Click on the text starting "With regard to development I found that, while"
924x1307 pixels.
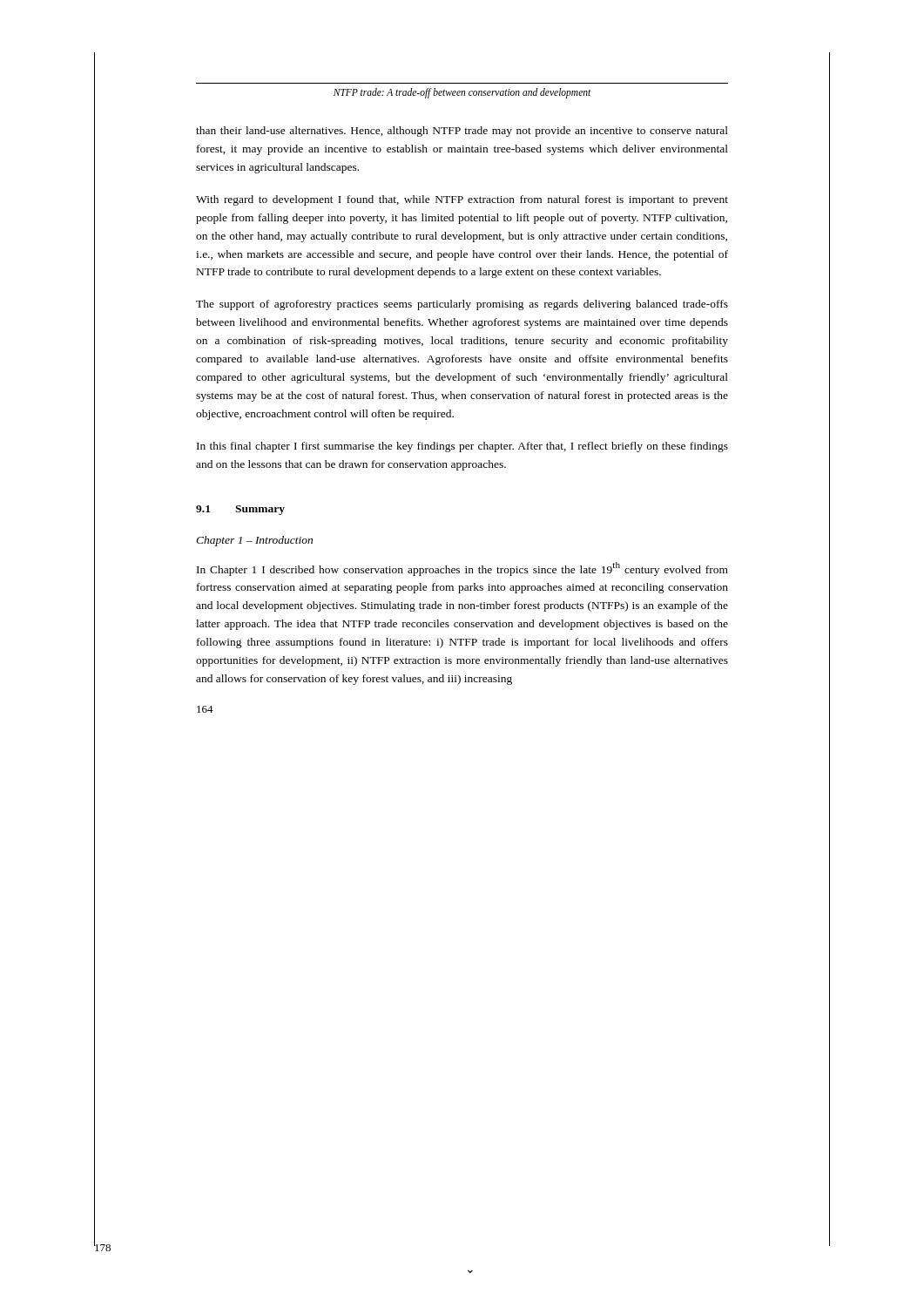coord(462,235)
